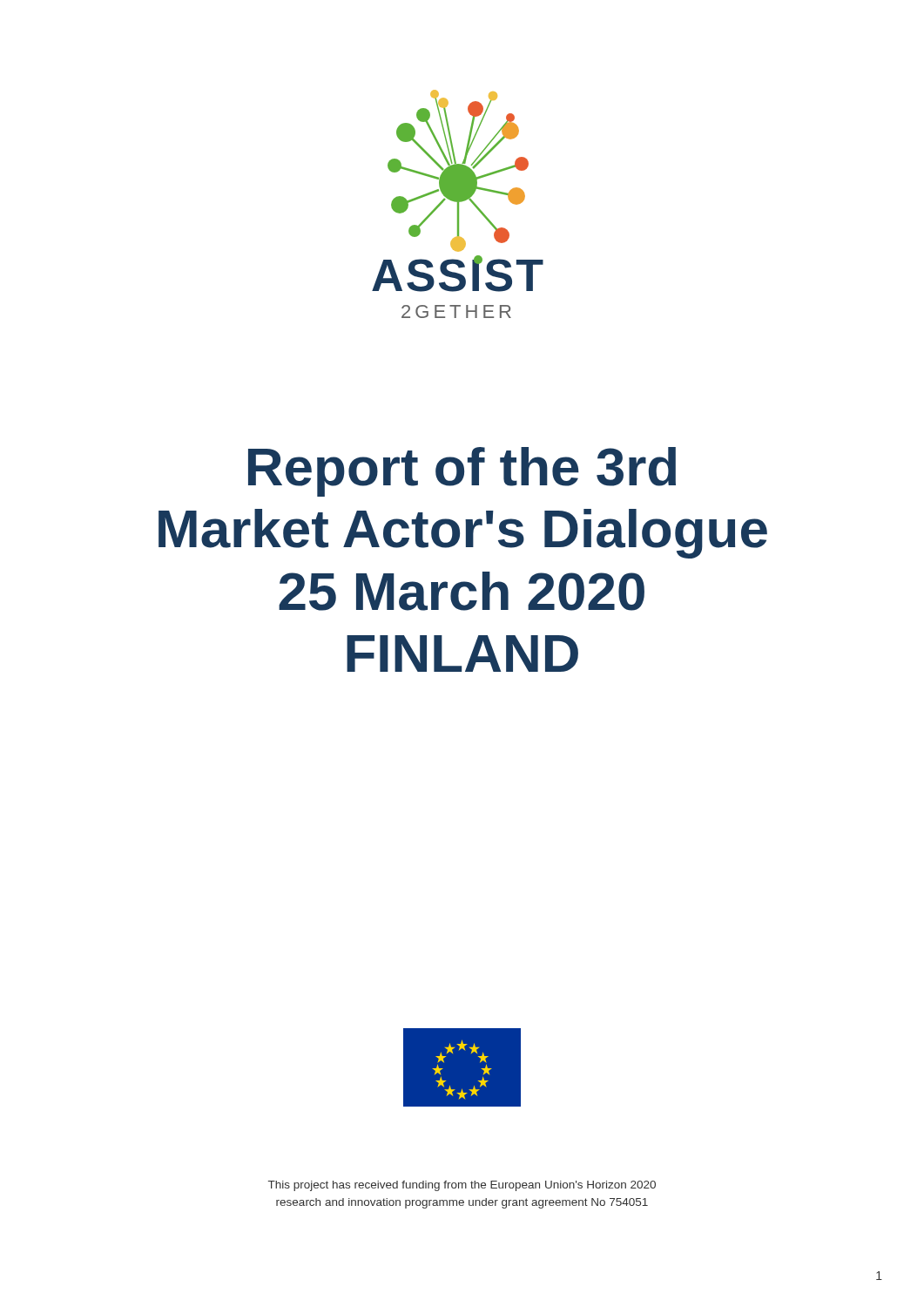Locate the title
This screenshot has width=924, height=1307.
pyautogui.click(x=462, y=560)
